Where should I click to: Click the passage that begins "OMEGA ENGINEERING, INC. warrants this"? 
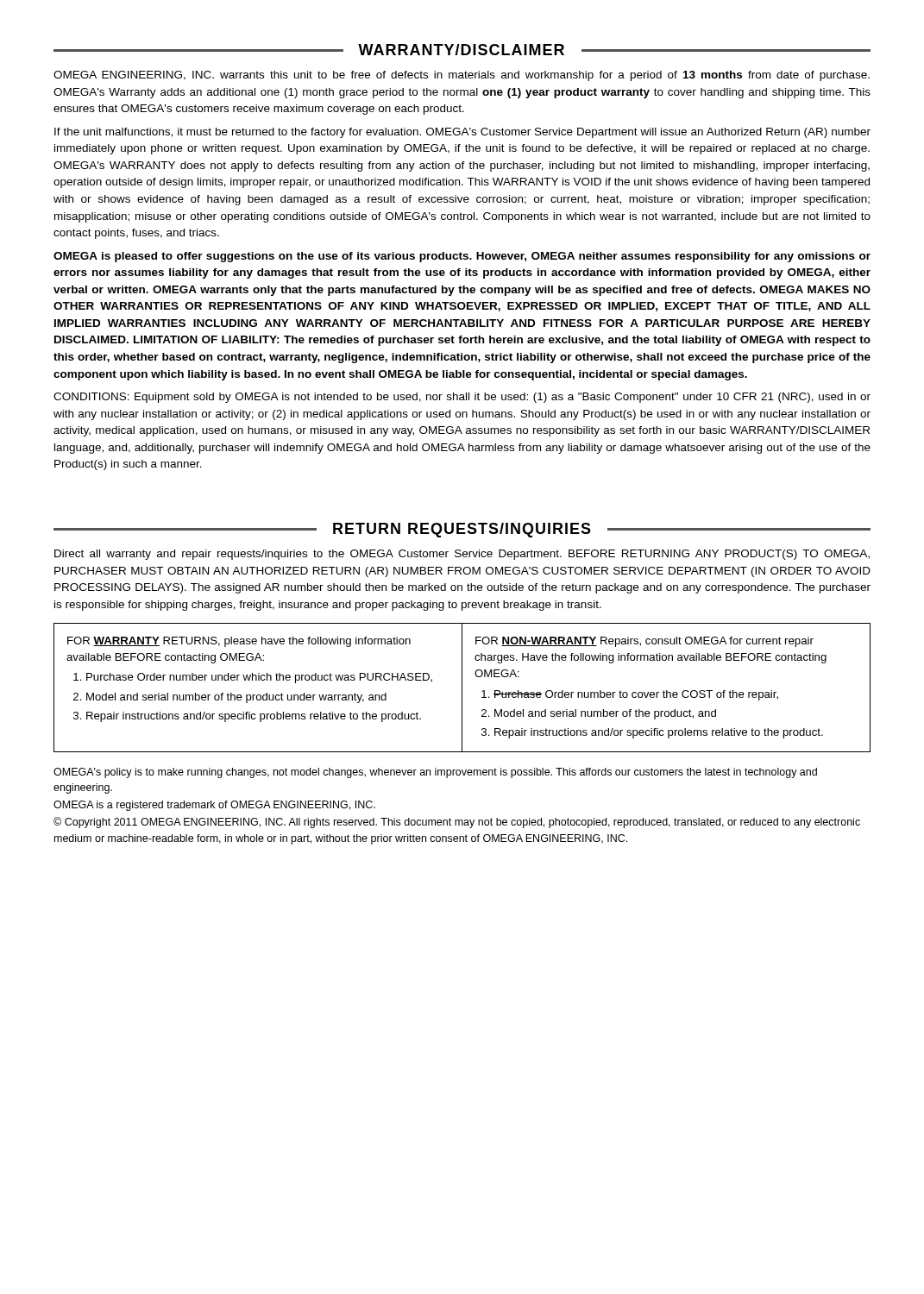coord(462,92)
